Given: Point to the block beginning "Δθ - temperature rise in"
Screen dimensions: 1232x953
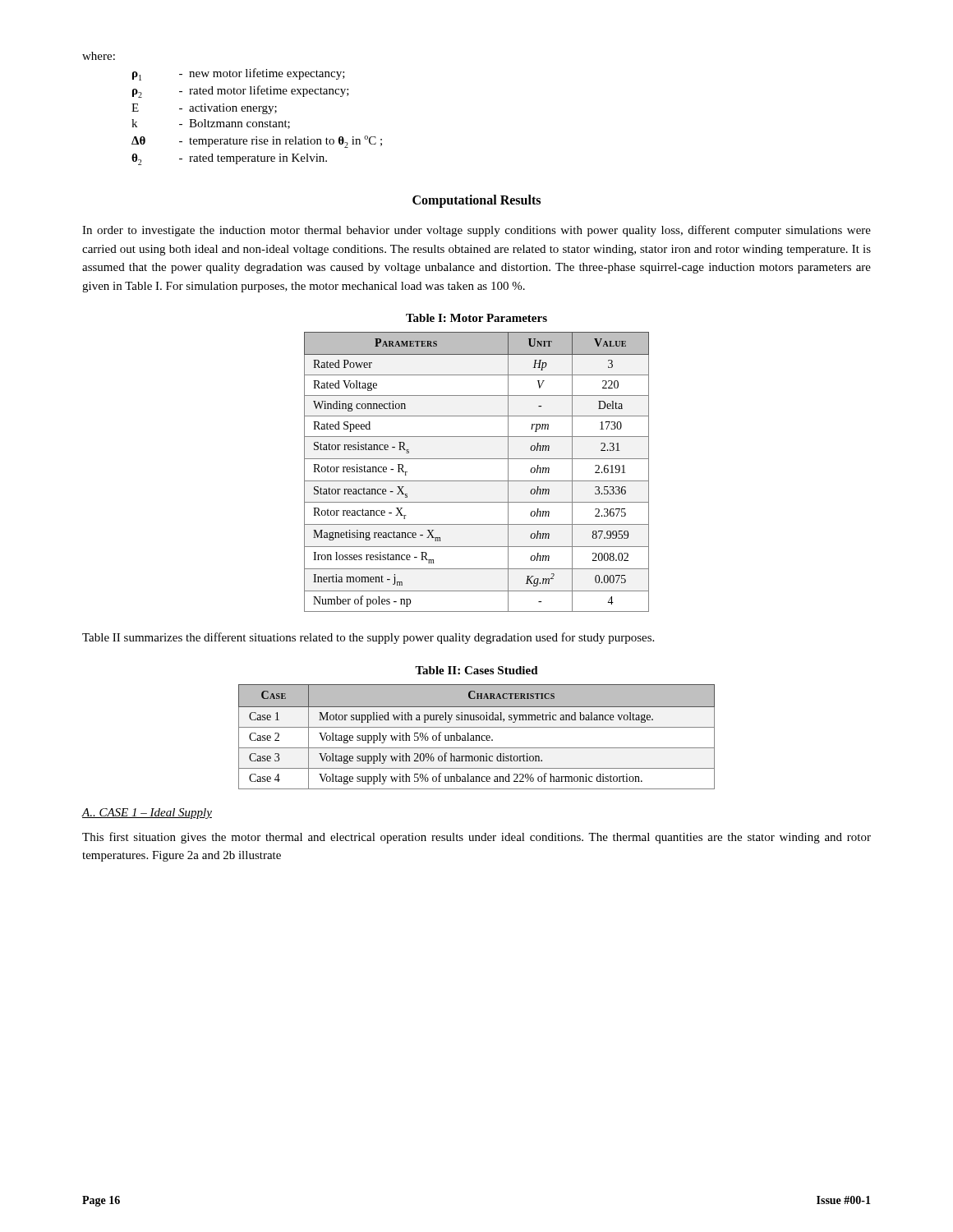Looking at the screenshot, I should point(257,142).
